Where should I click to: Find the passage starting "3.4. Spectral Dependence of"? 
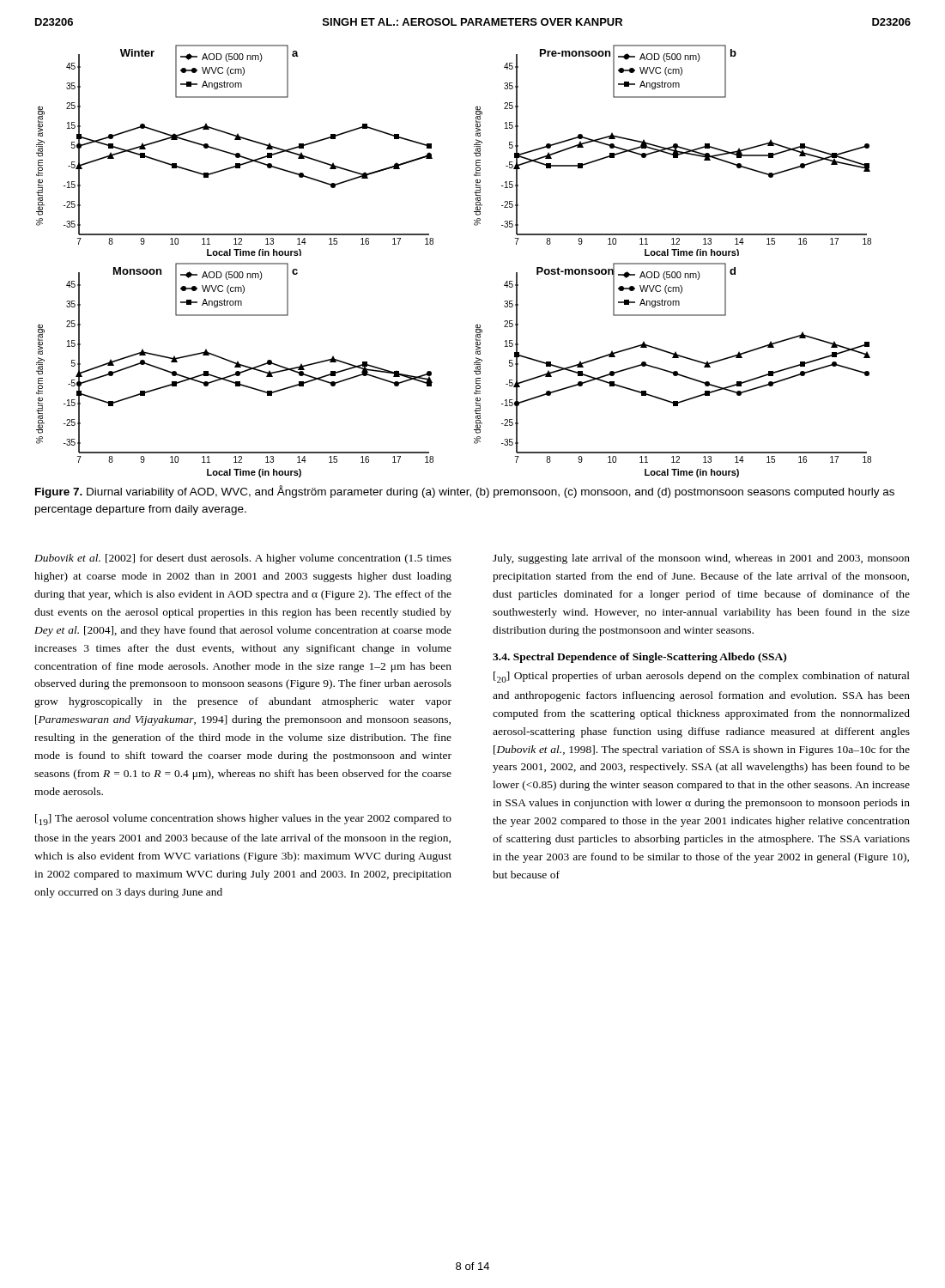point(640,656)
